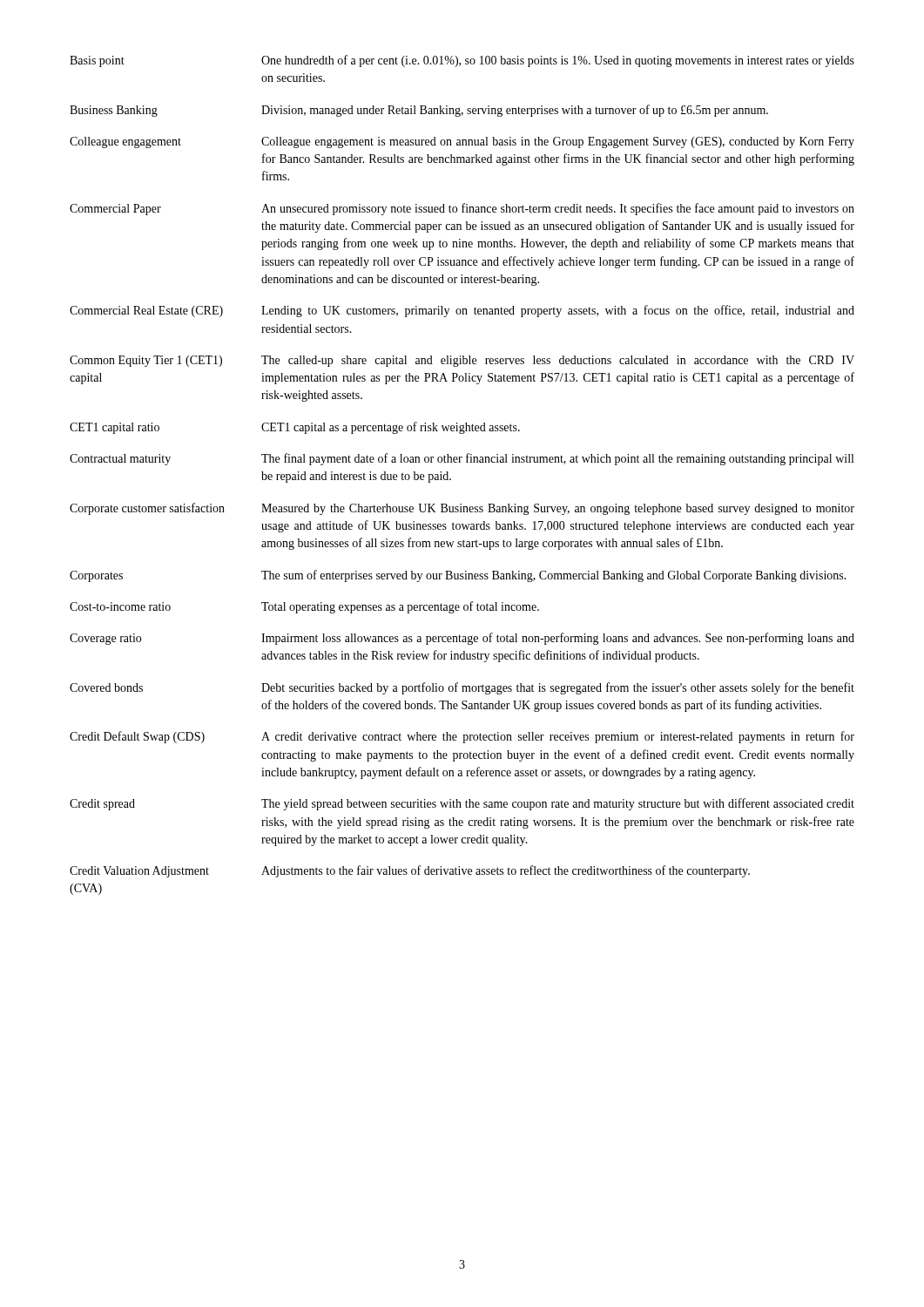The width and height of the screenshot is (924, 1307).
Task: Locate the text starting "Commercial Paper An unsecured promissory note"
Action: click(x=462, y=244)
